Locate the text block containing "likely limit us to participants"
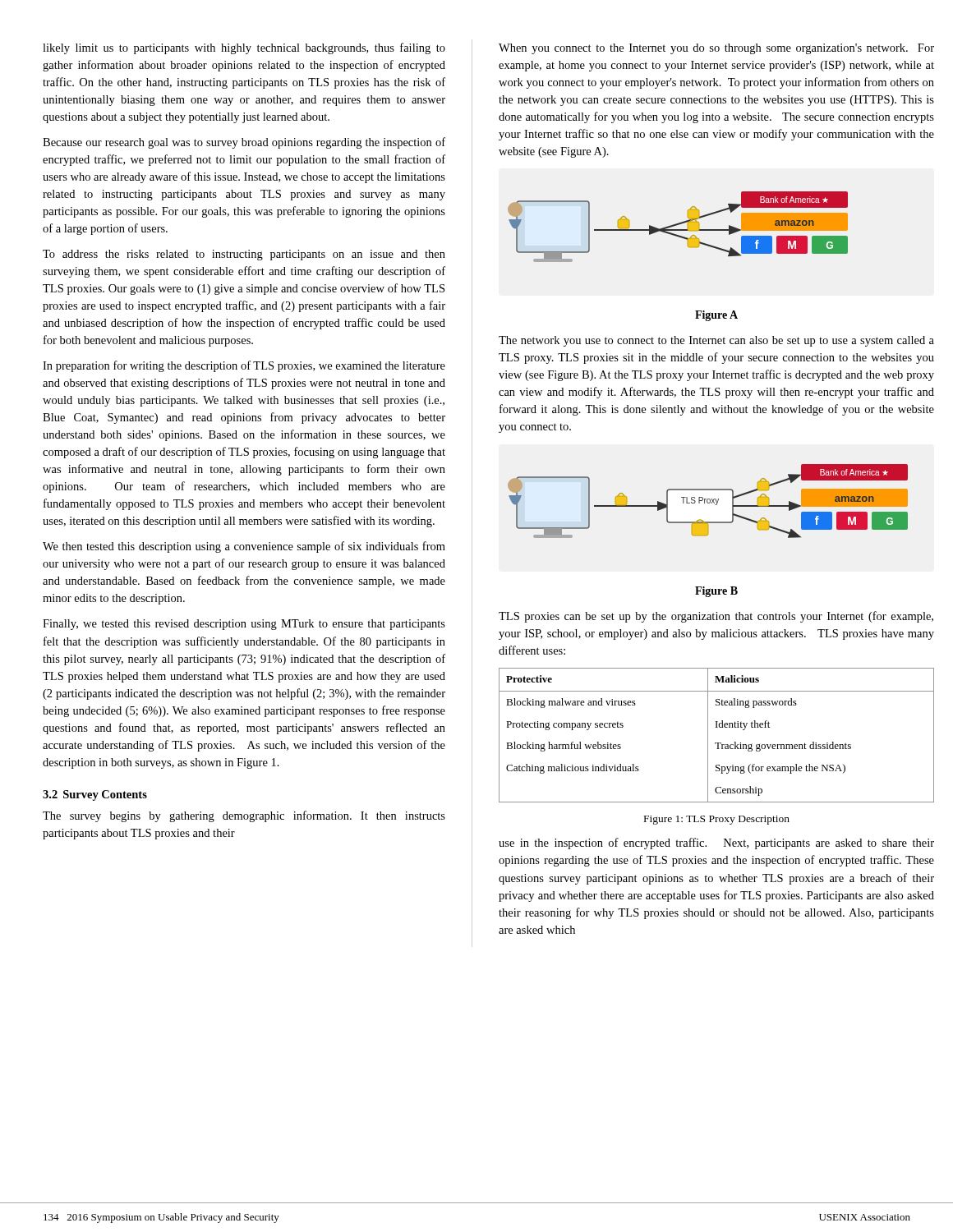Image resolution: width=953 pixels, height=1232 pixels. tap(244, 83)
